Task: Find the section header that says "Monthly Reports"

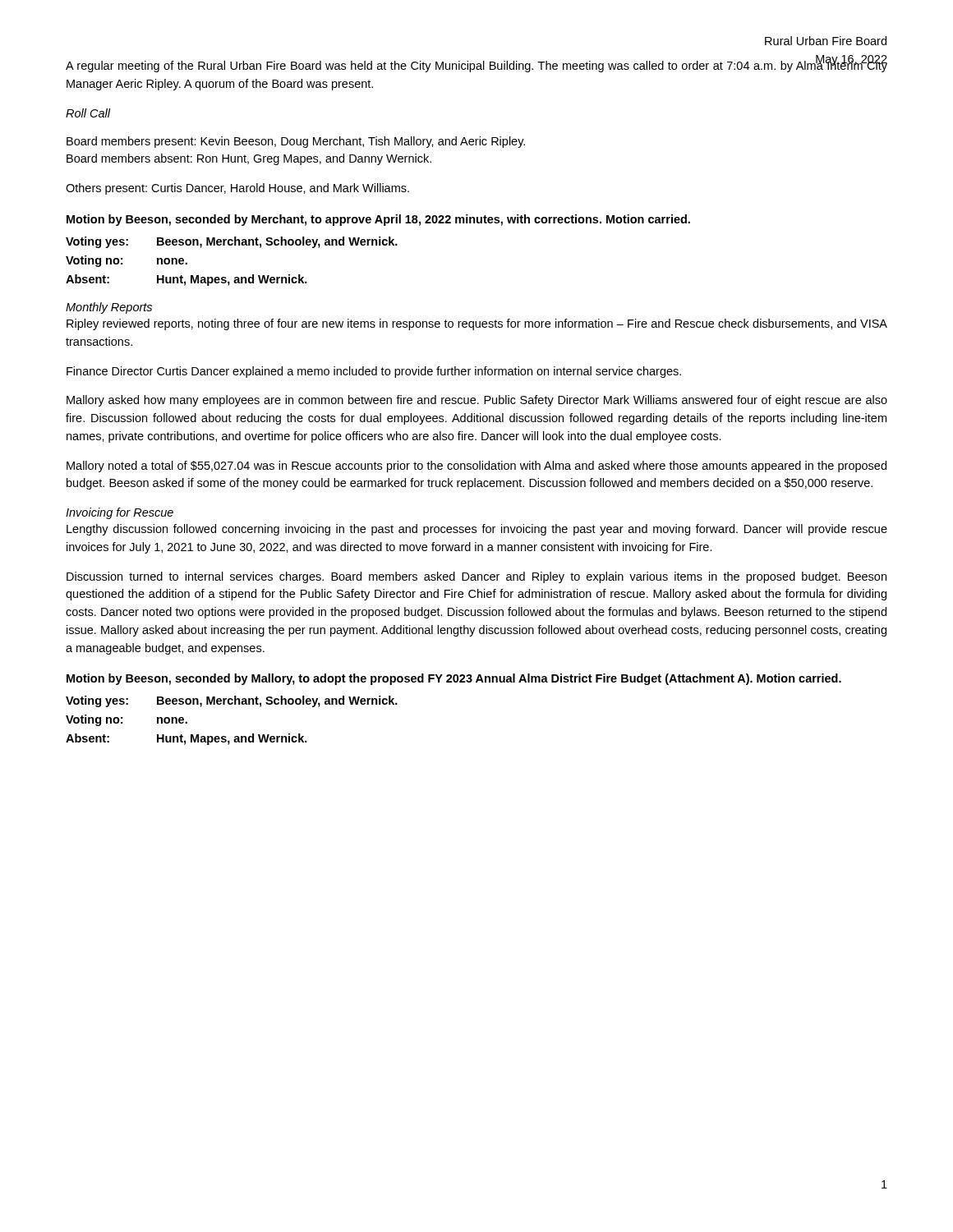Action: [109, 307]
